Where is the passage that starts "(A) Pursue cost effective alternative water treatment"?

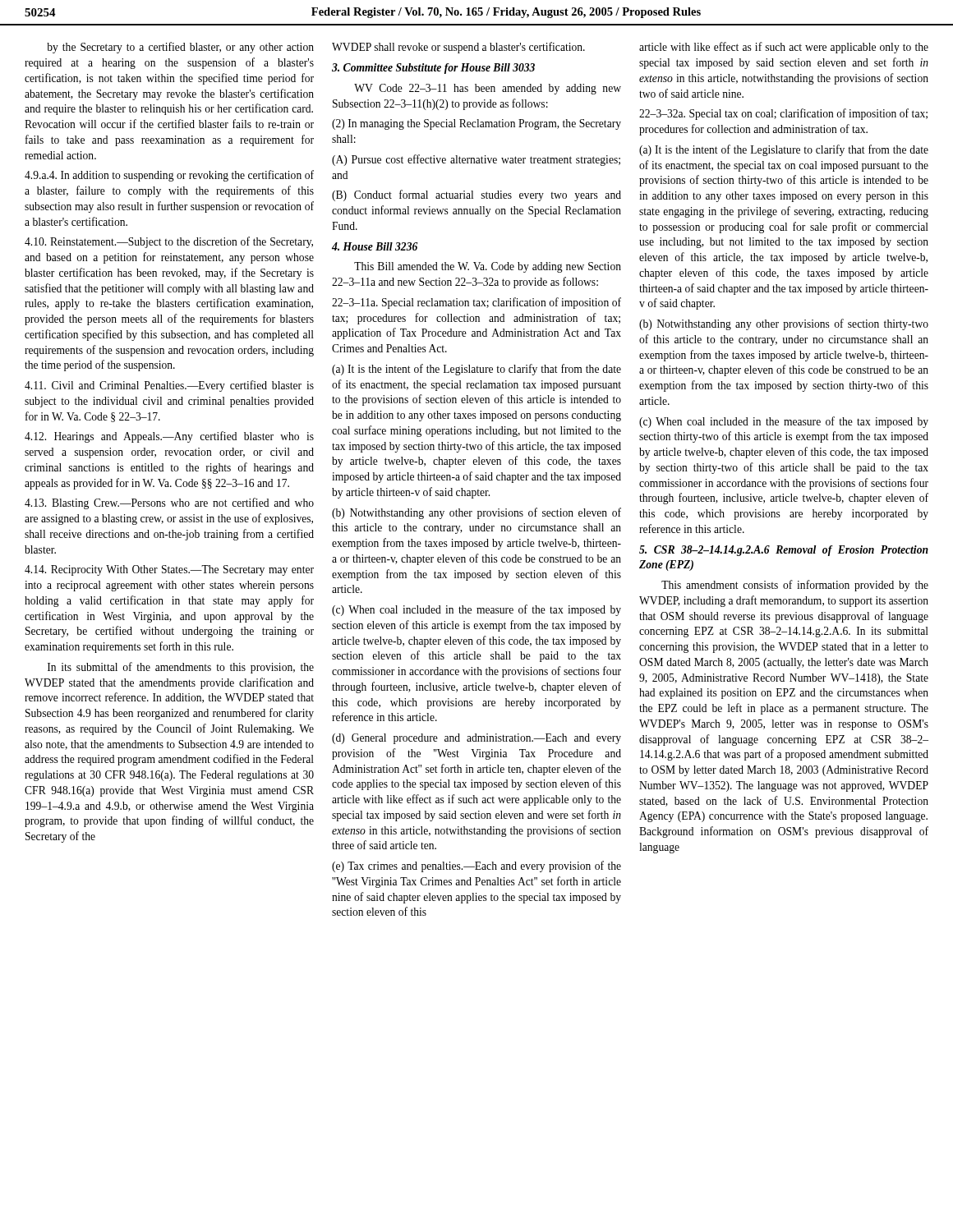(x=476, y=168)
